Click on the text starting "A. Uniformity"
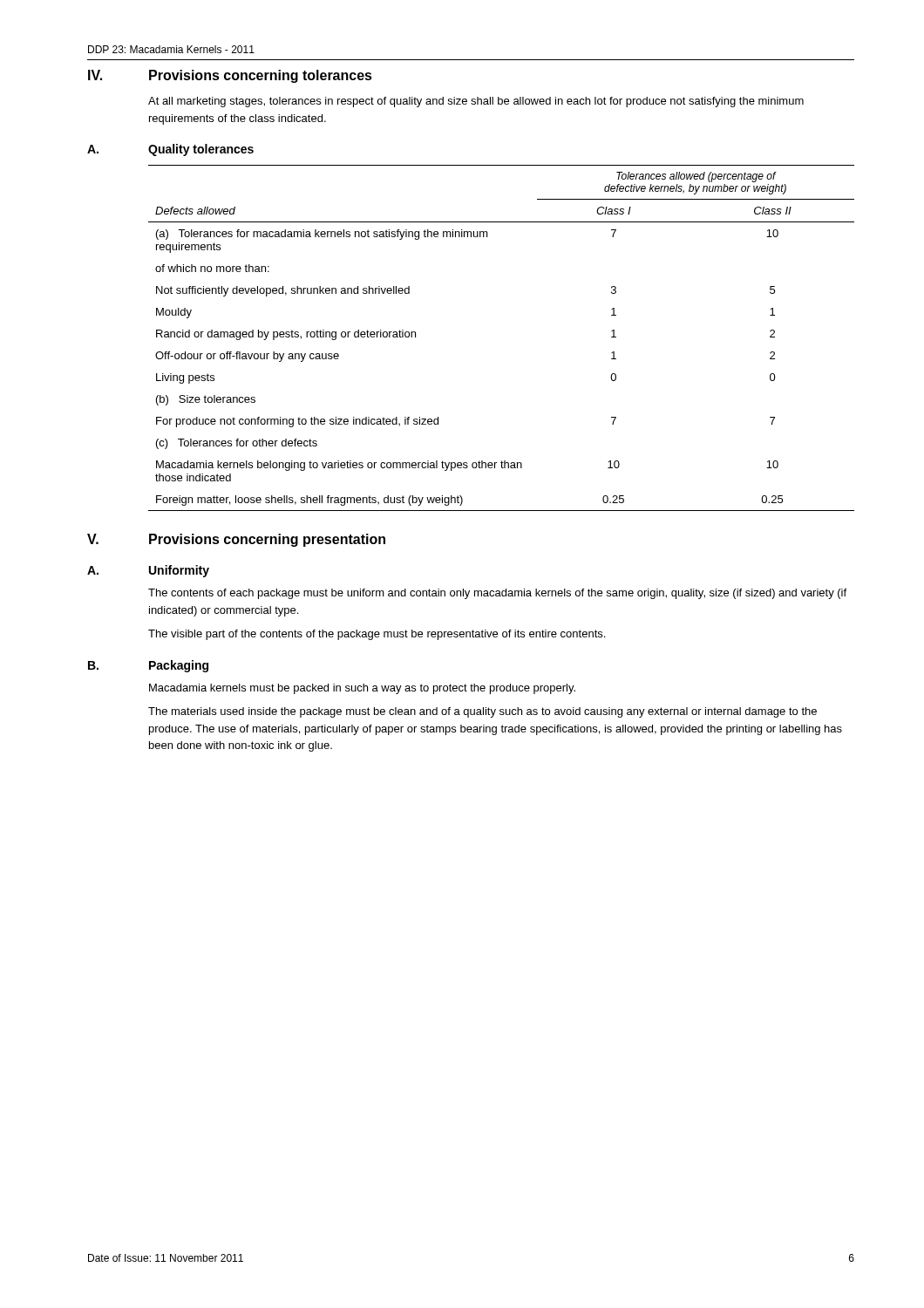Screen dimensions: 1308x924 (x=148, y=570)
